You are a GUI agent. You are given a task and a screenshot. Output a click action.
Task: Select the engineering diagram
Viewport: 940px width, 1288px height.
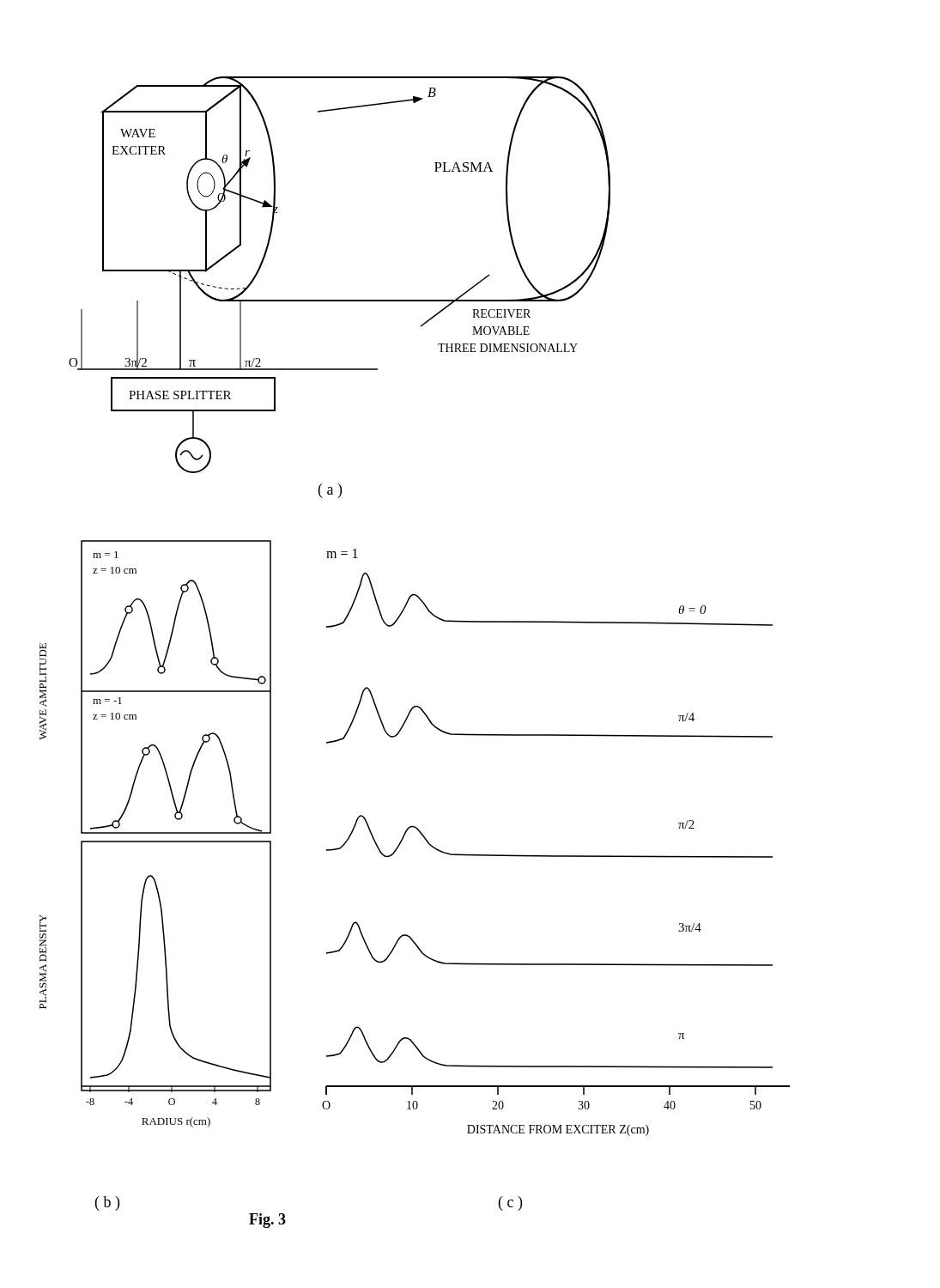click(386, 262)
